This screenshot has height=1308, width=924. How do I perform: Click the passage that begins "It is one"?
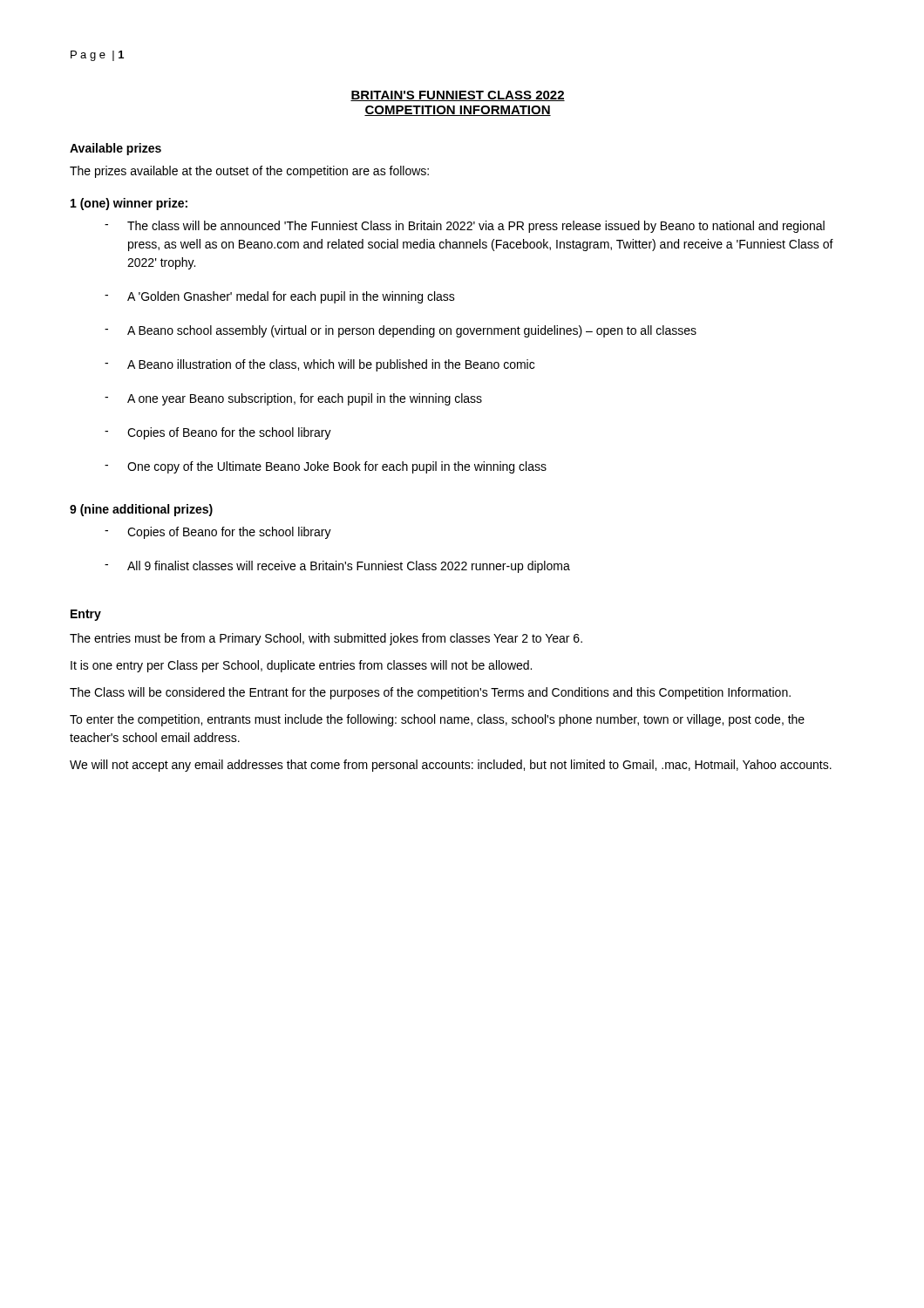[301, 665]
